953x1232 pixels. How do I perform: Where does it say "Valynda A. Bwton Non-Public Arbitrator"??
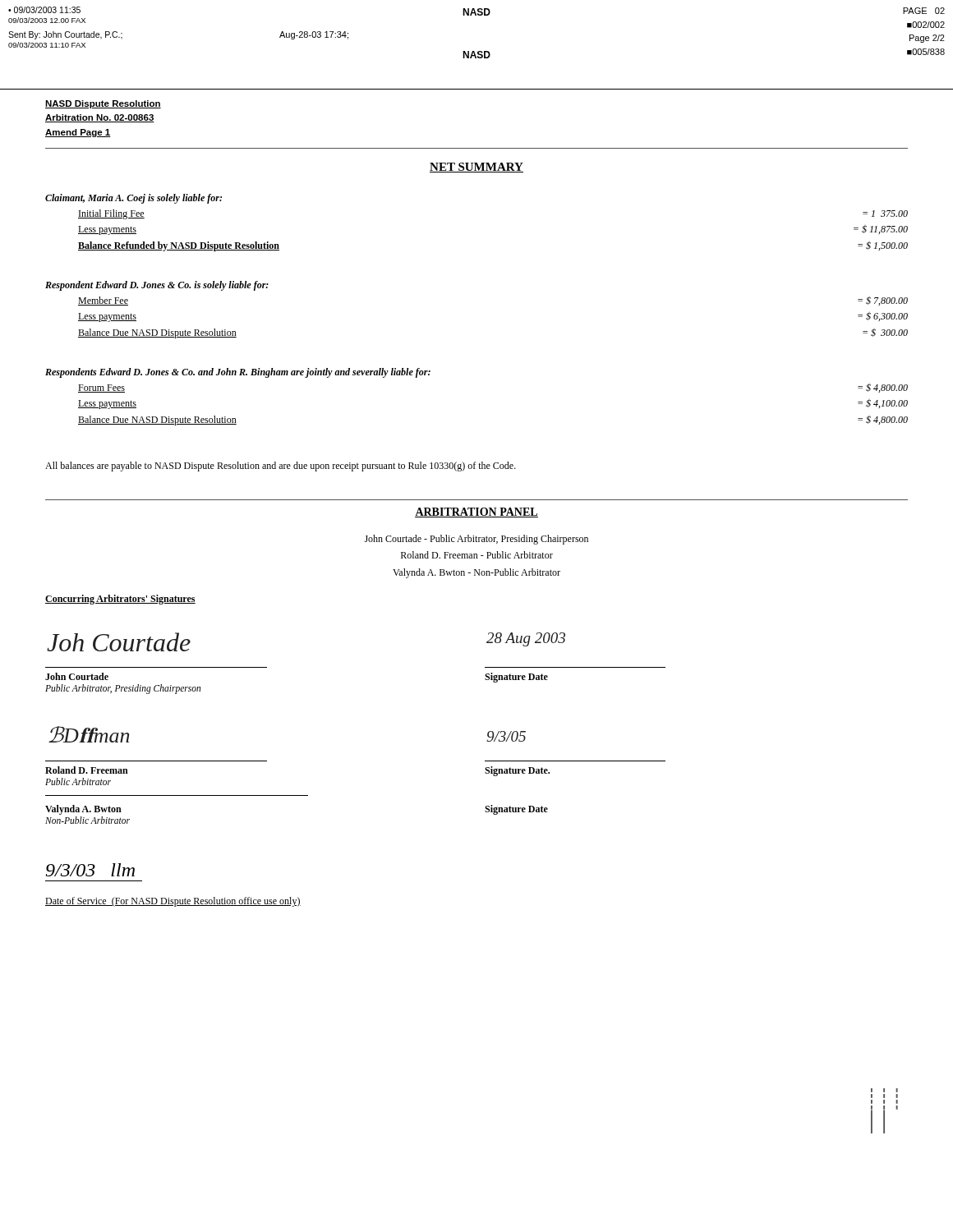click(x=83, y=810)
